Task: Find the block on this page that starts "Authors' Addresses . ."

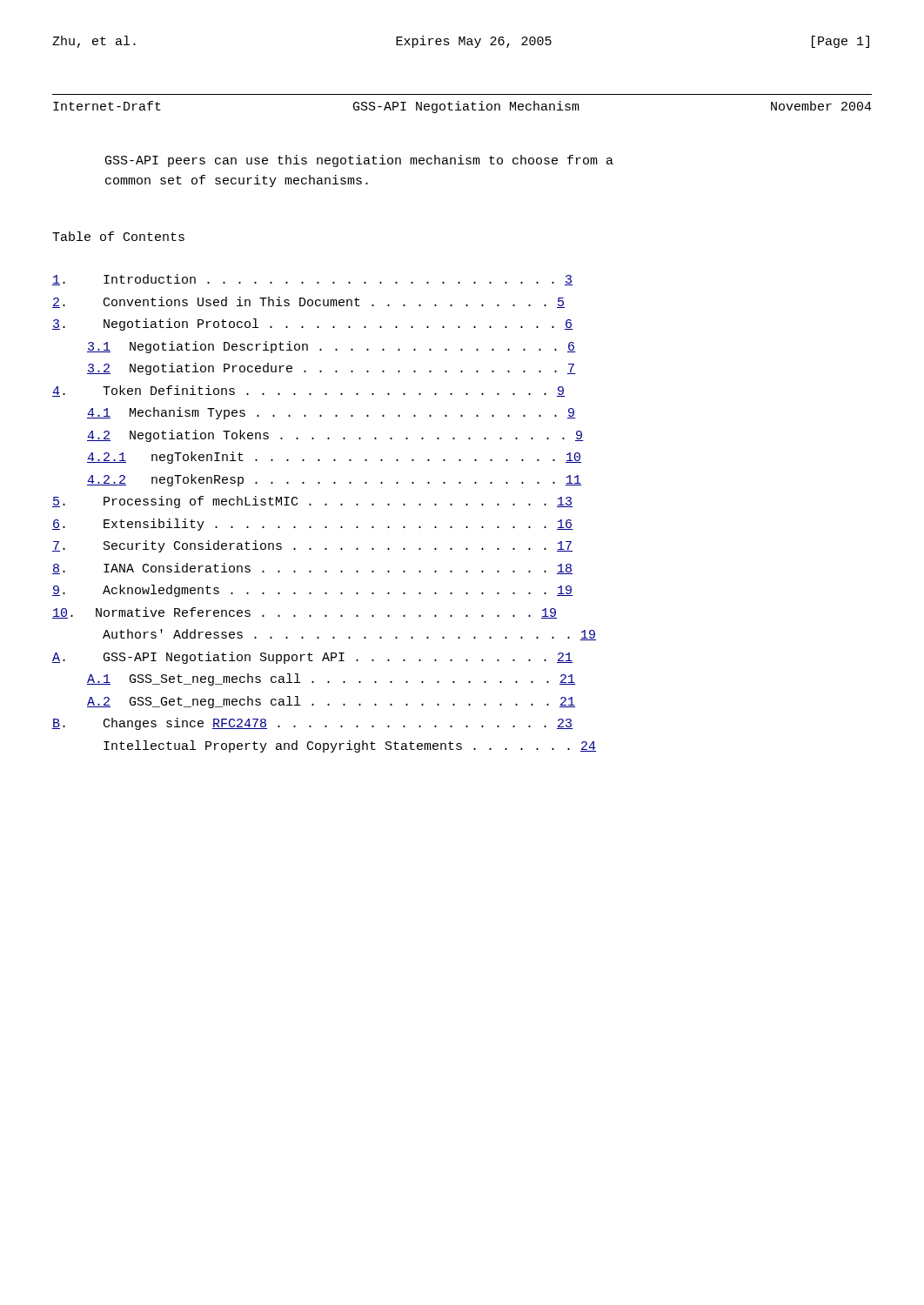Action: coord(324,636)
